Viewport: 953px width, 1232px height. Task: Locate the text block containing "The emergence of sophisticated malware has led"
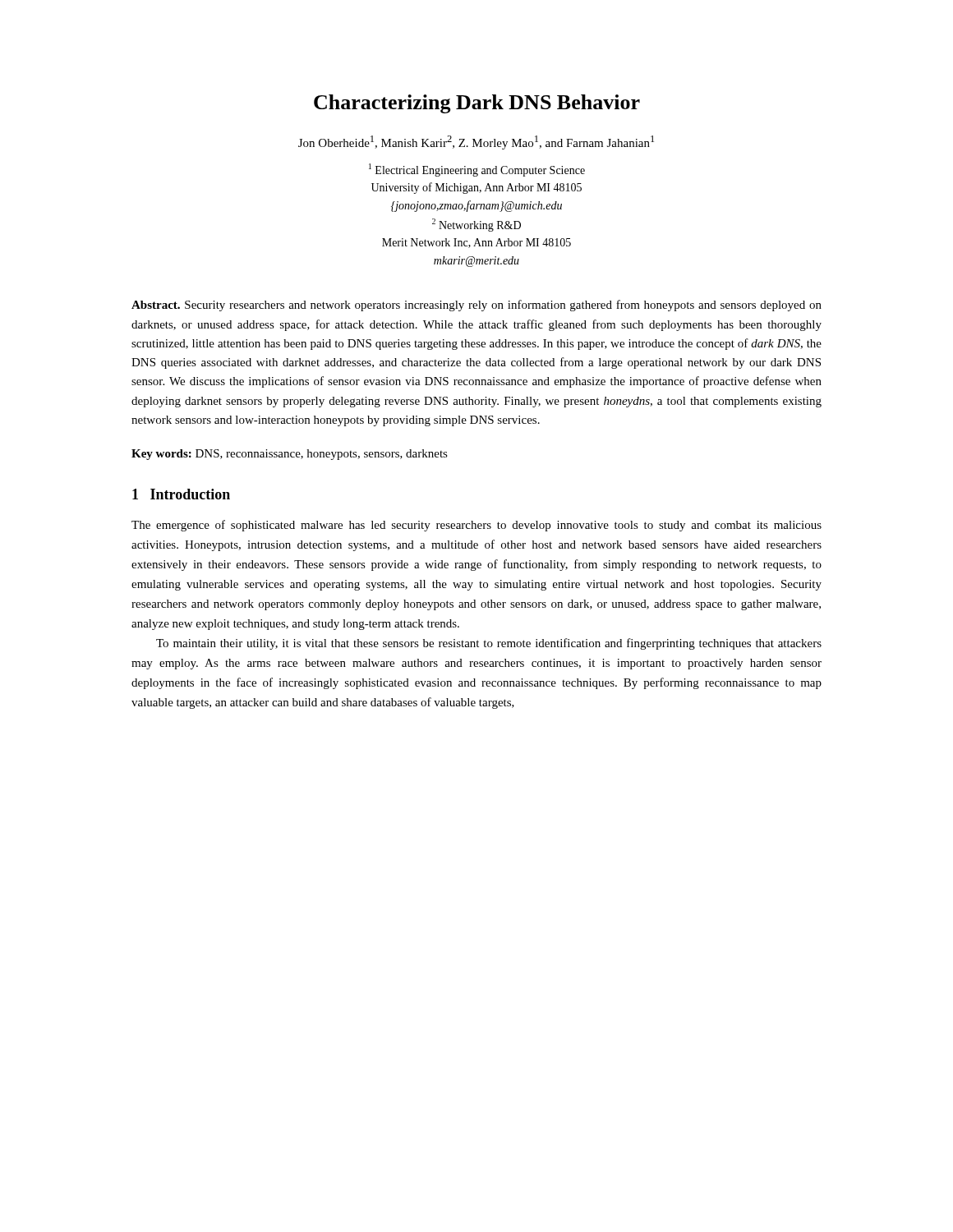coord(476,614)
